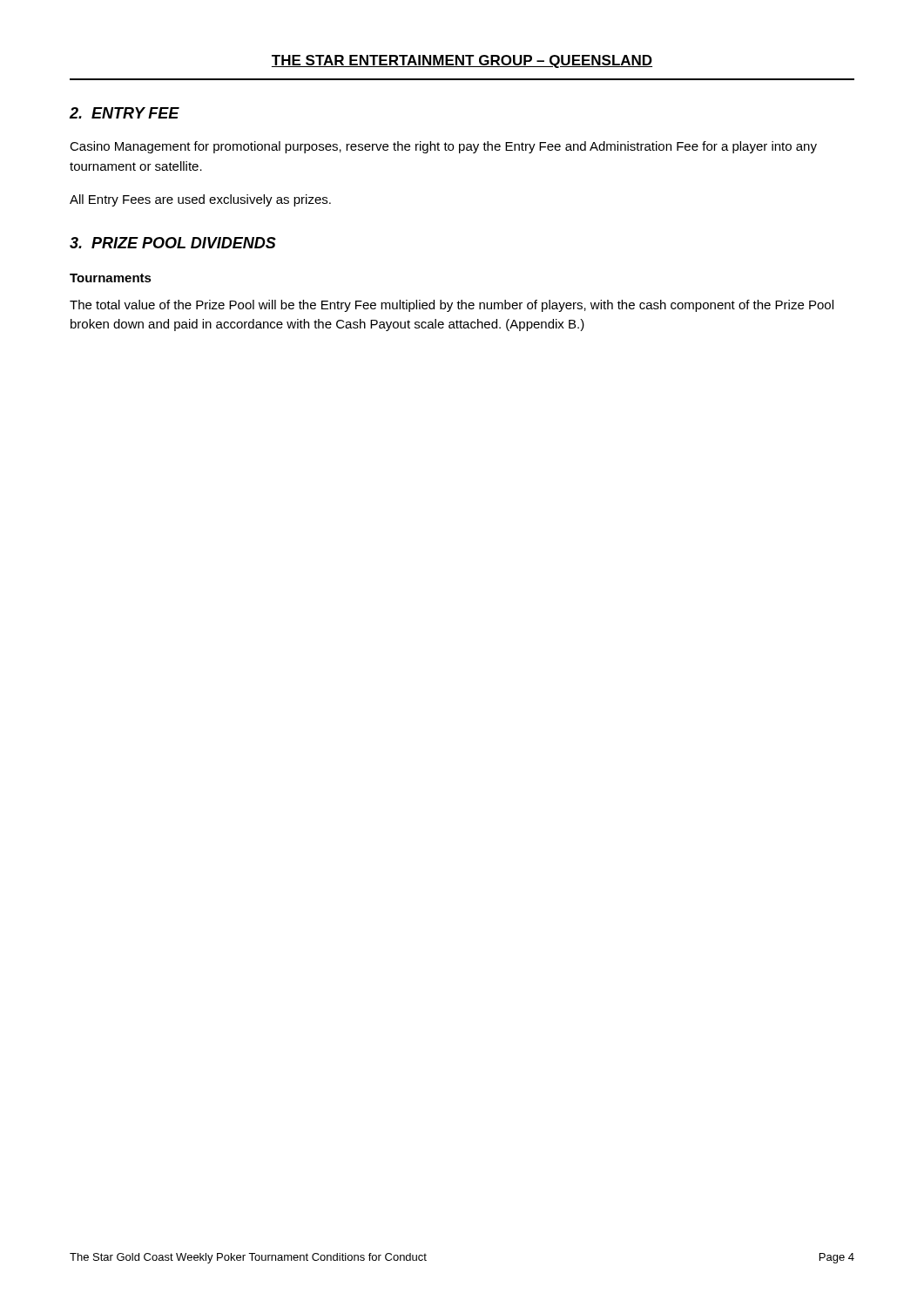Click on the text block starting "Casino Management for promotional purposes, reserve"
The width and height of the screenshot is (924, 1307).
[x=443, y=156]
